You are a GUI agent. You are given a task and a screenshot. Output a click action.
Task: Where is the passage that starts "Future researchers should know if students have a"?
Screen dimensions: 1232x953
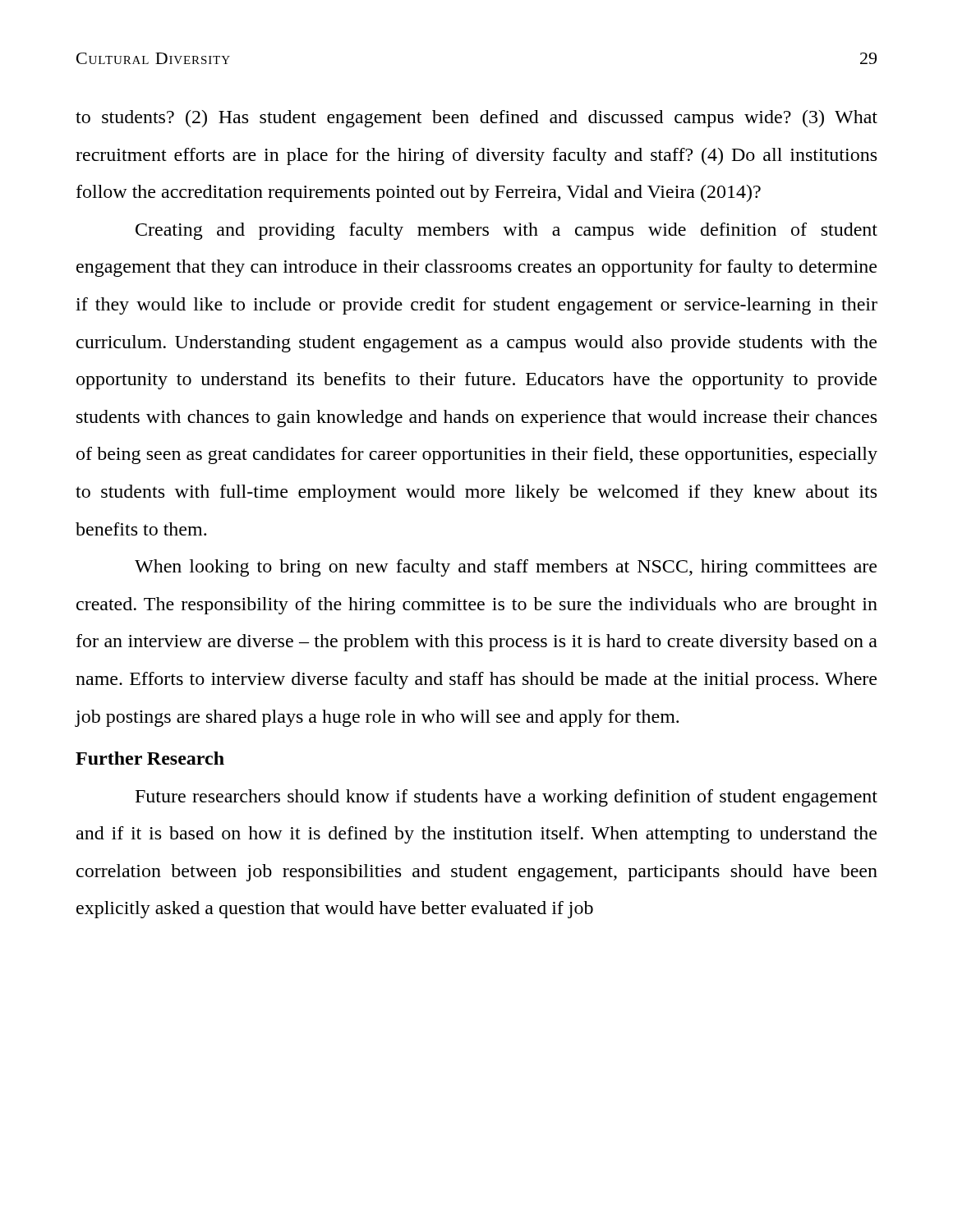(506, 798)
